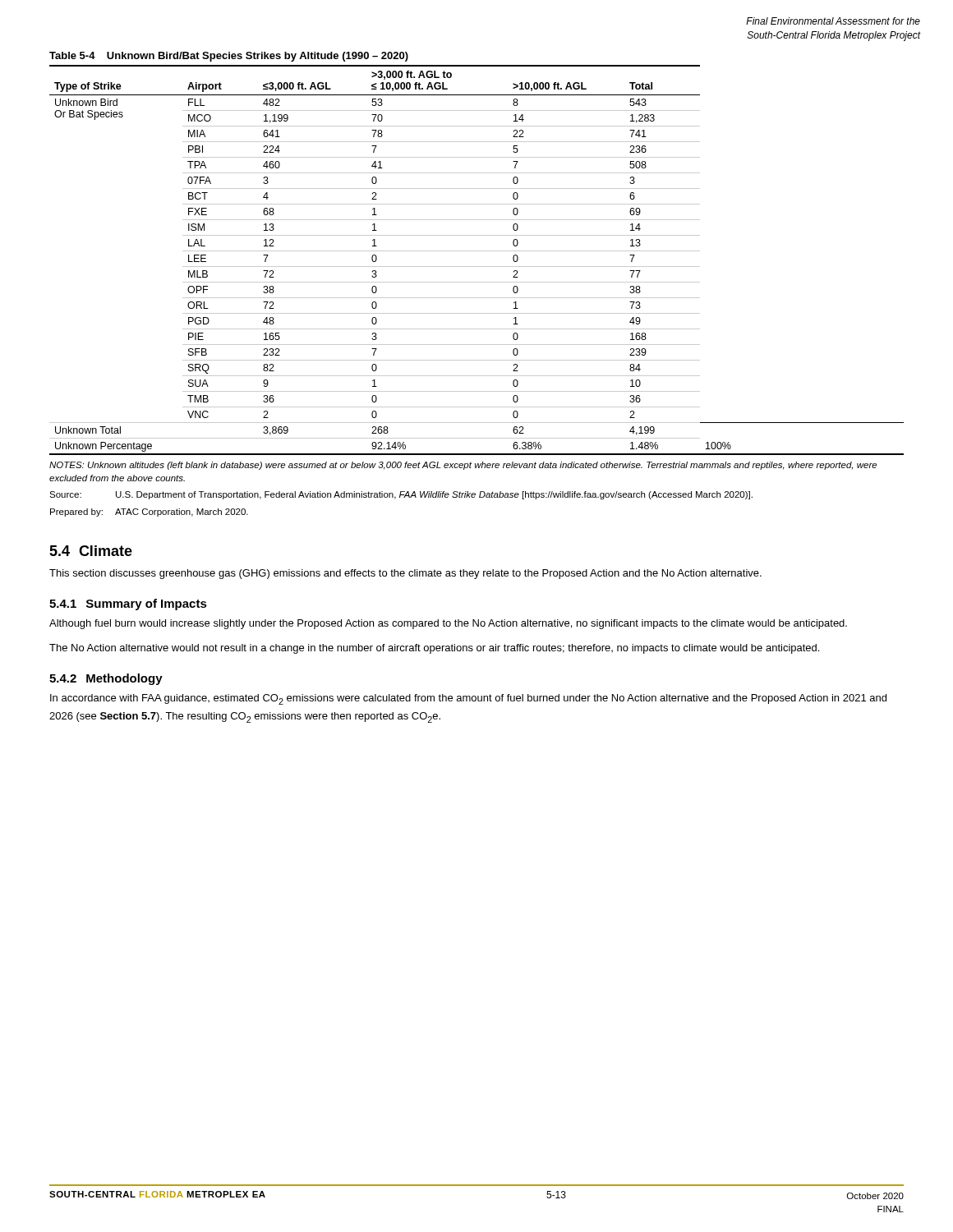This screenshot has height=1232, width=953.
Task: Find the section header containing "5.4.2 Methodology"
Action: [106, 678]
